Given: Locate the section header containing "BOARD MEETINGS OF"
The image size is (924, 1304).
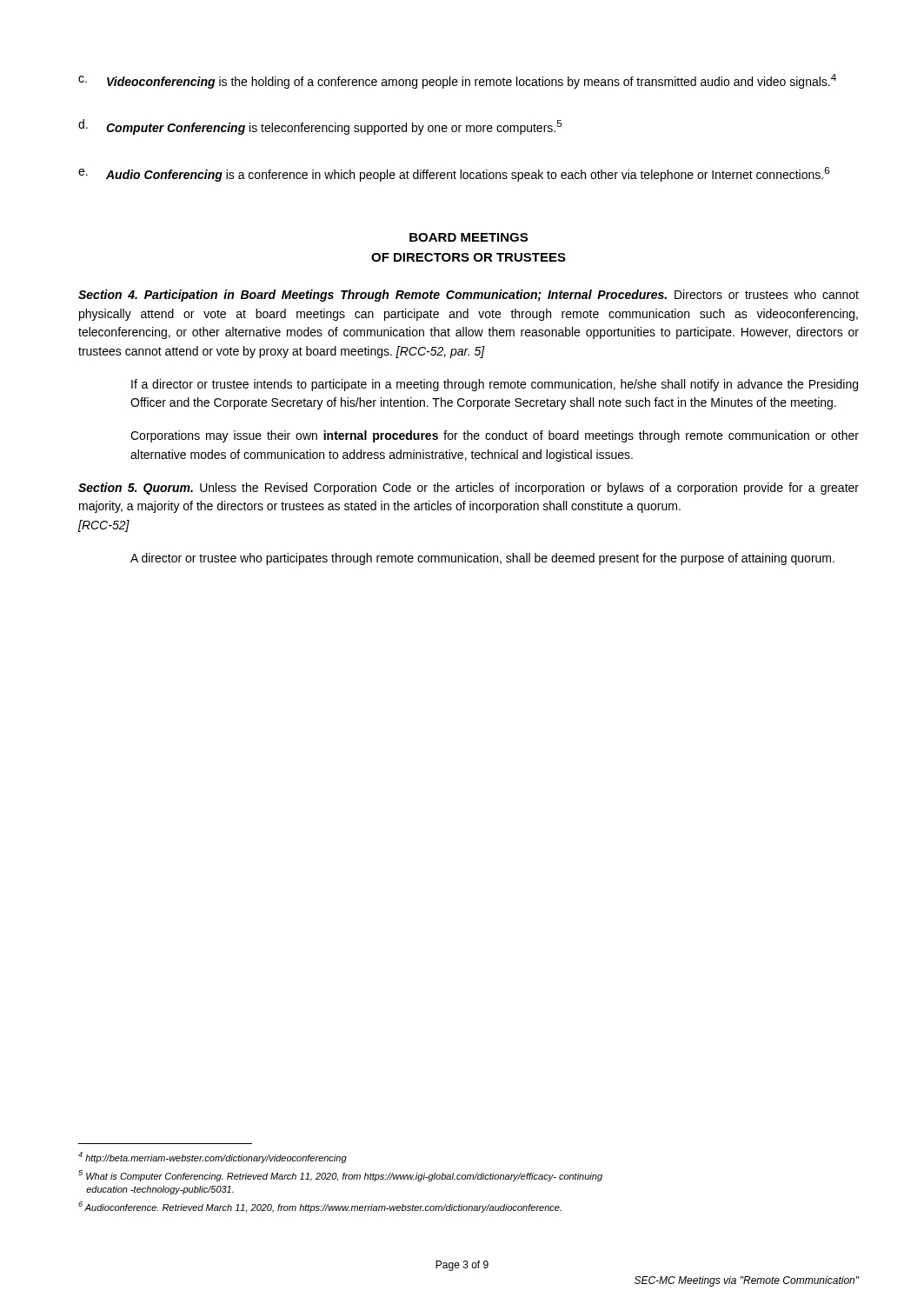Looking at the screenshot, I should [x=469, y=247].
